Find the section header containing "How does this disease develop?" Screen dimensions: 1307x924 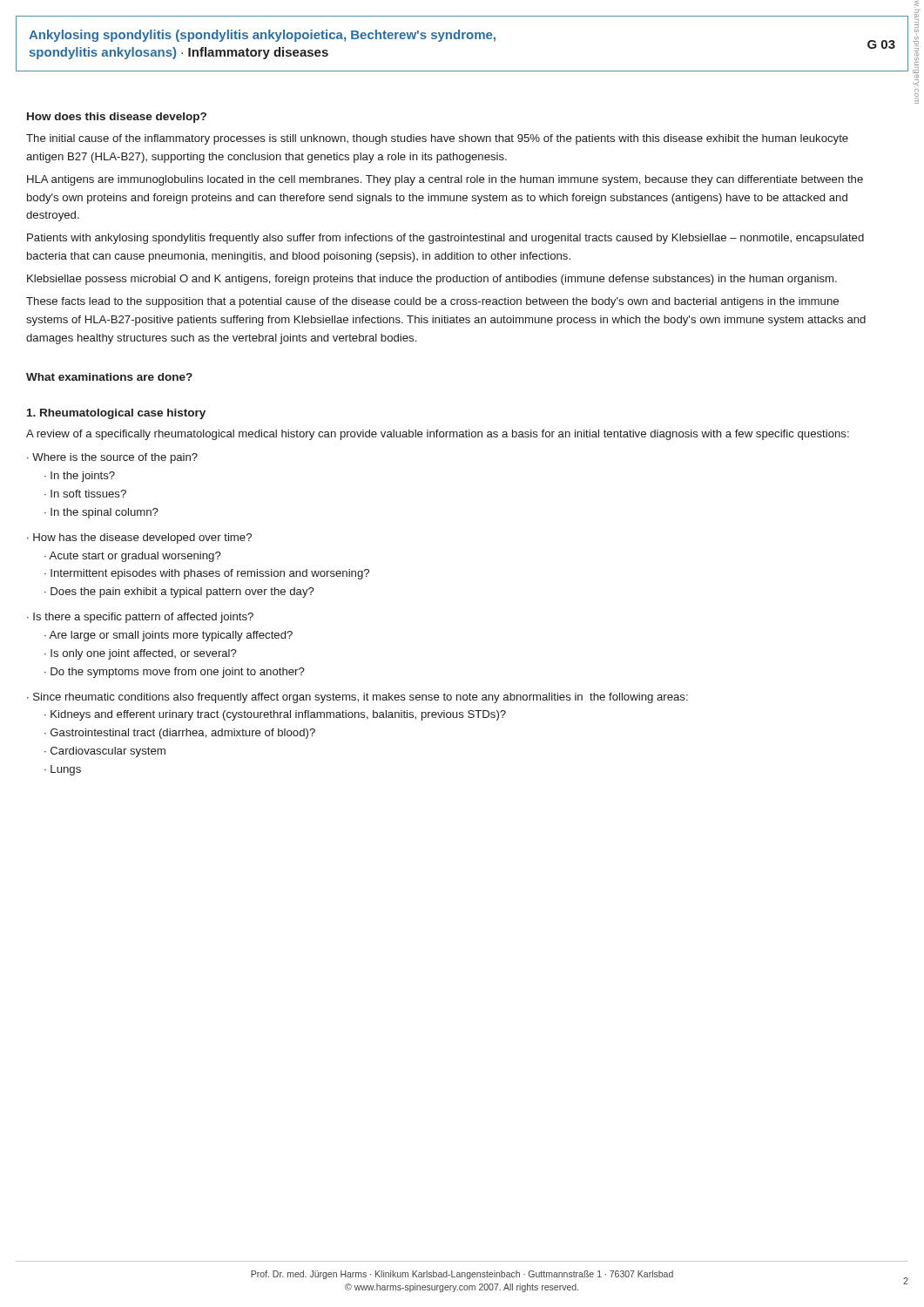coord(117,116)
